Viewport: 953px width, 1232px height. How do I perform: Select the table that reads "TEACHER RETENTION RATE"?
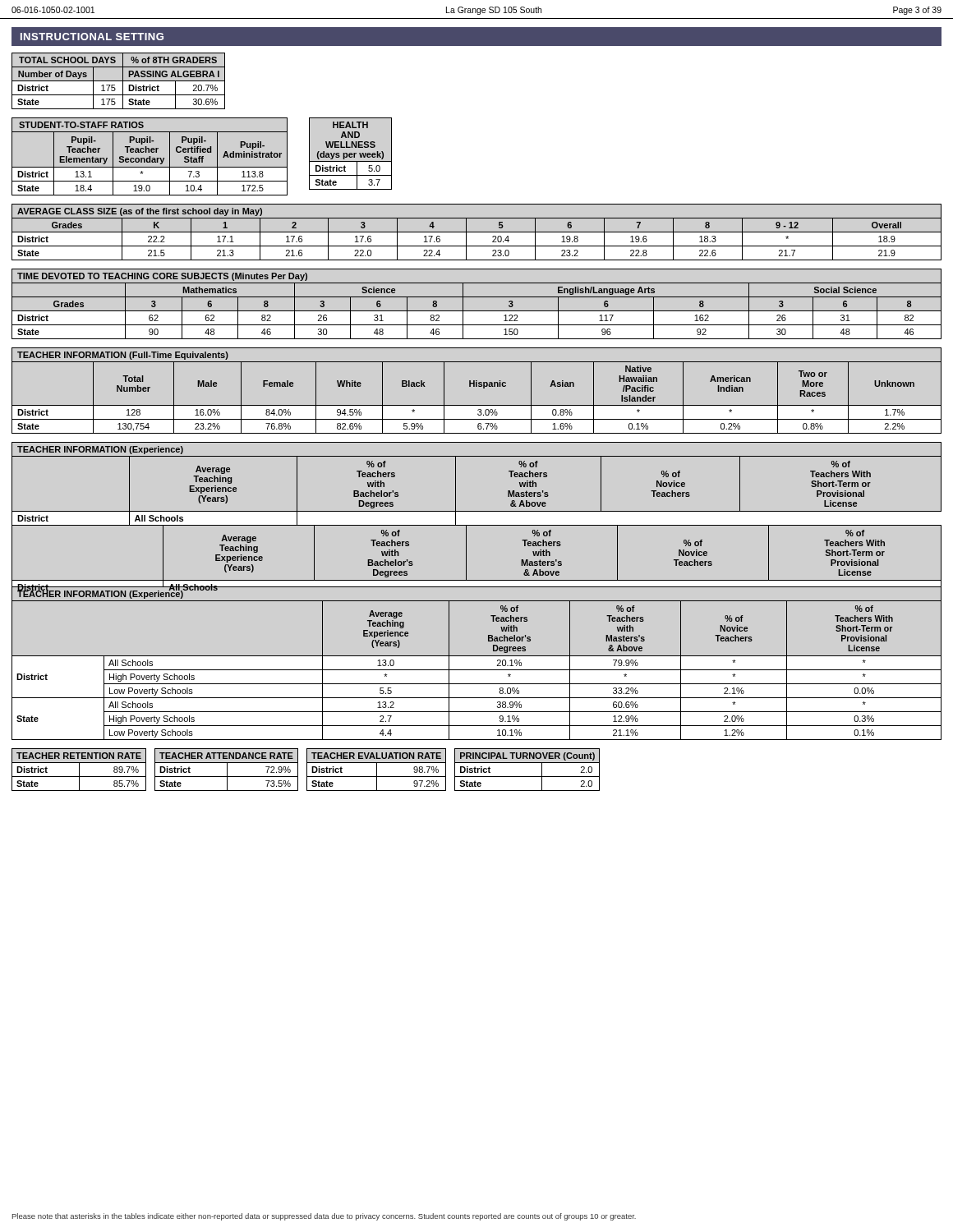pyautogui.click(x=79, y=770)
